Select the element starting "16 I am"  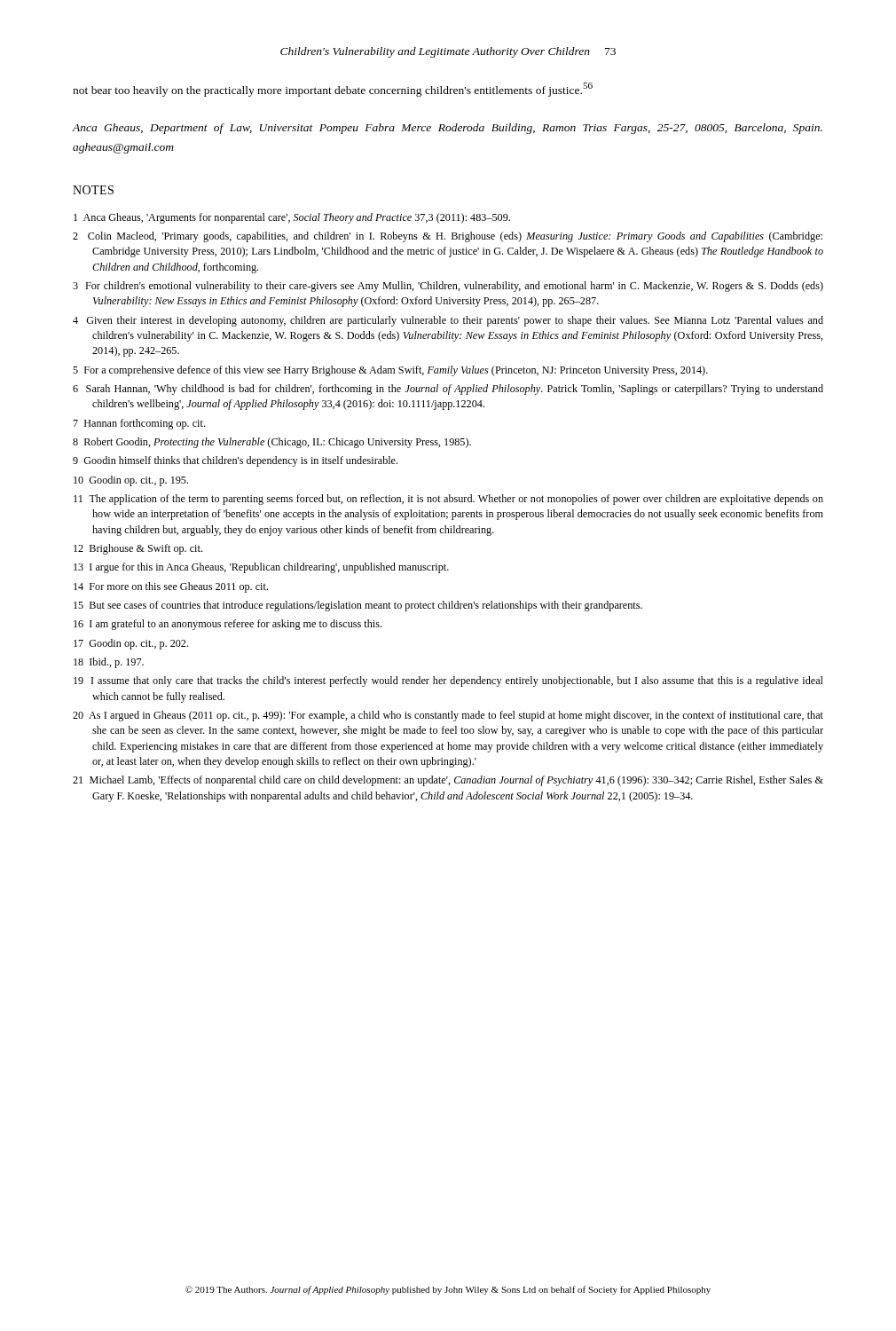coord(228,624)
